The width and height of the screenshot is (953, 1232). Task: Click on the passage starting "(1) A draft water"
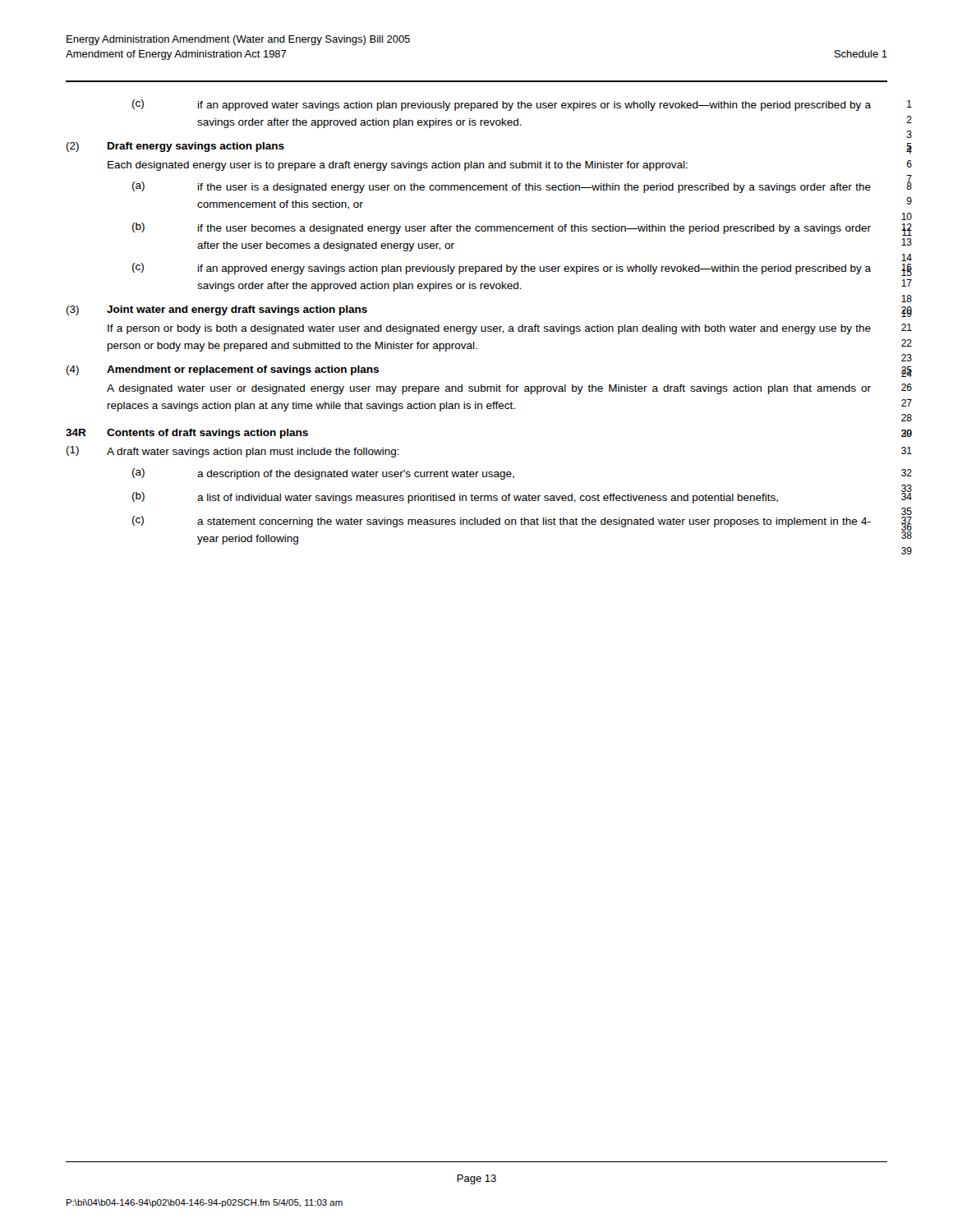pos(253,451)
